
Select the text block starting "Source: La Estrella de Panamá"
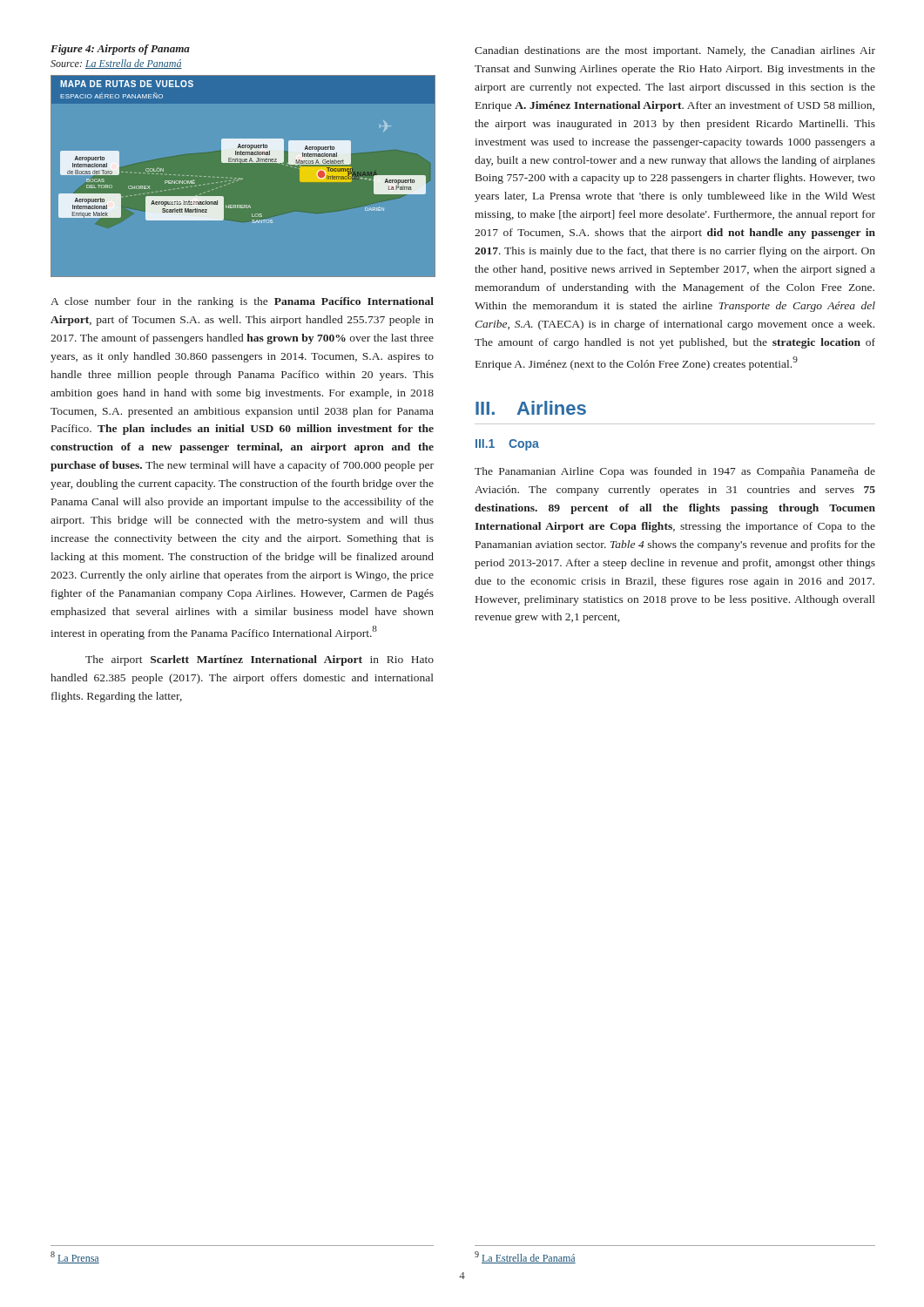pyautogui.click(x=116, y=64)
